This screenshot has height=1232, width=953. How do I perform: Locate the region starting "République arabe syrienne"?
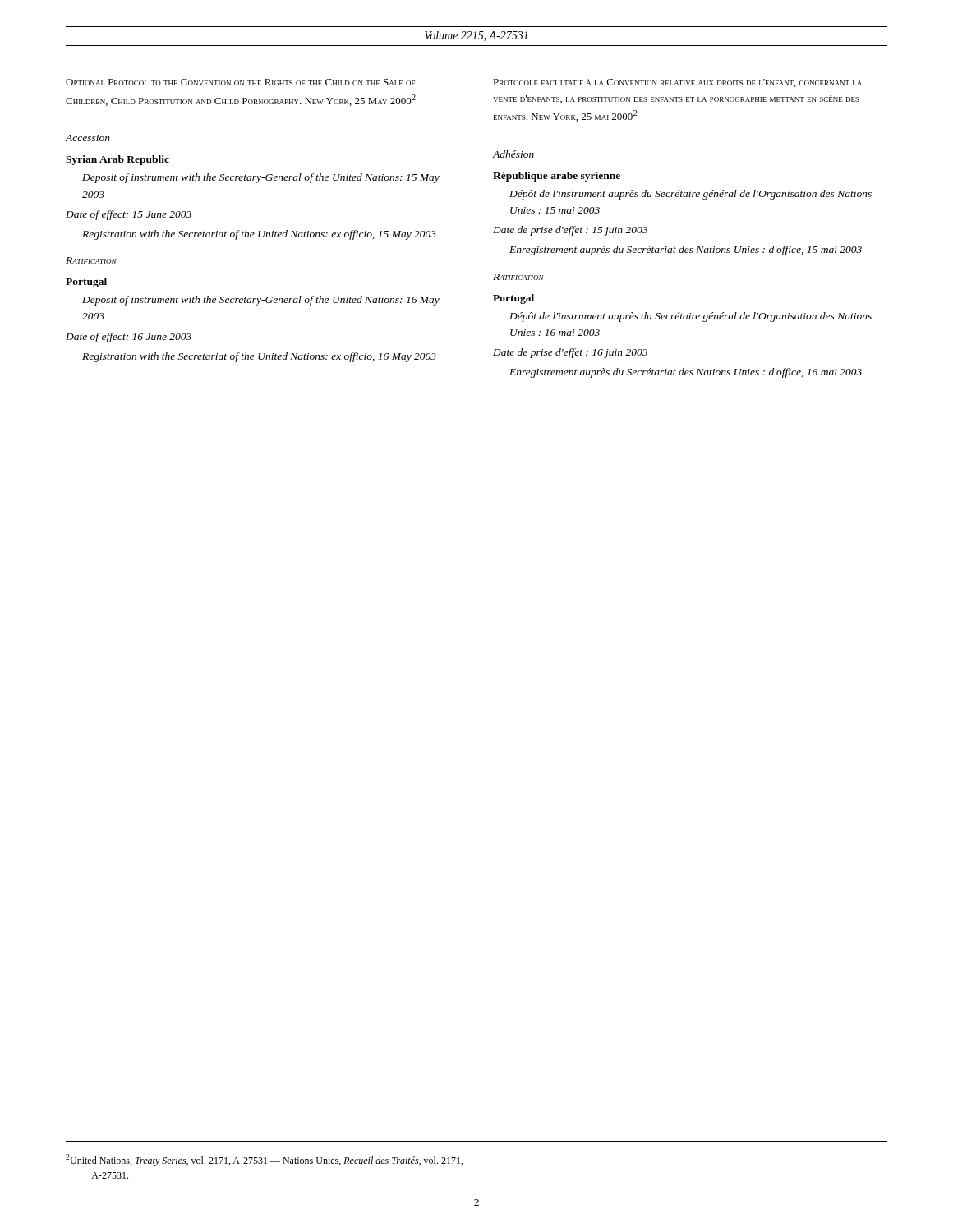click(x=557, y=175)
